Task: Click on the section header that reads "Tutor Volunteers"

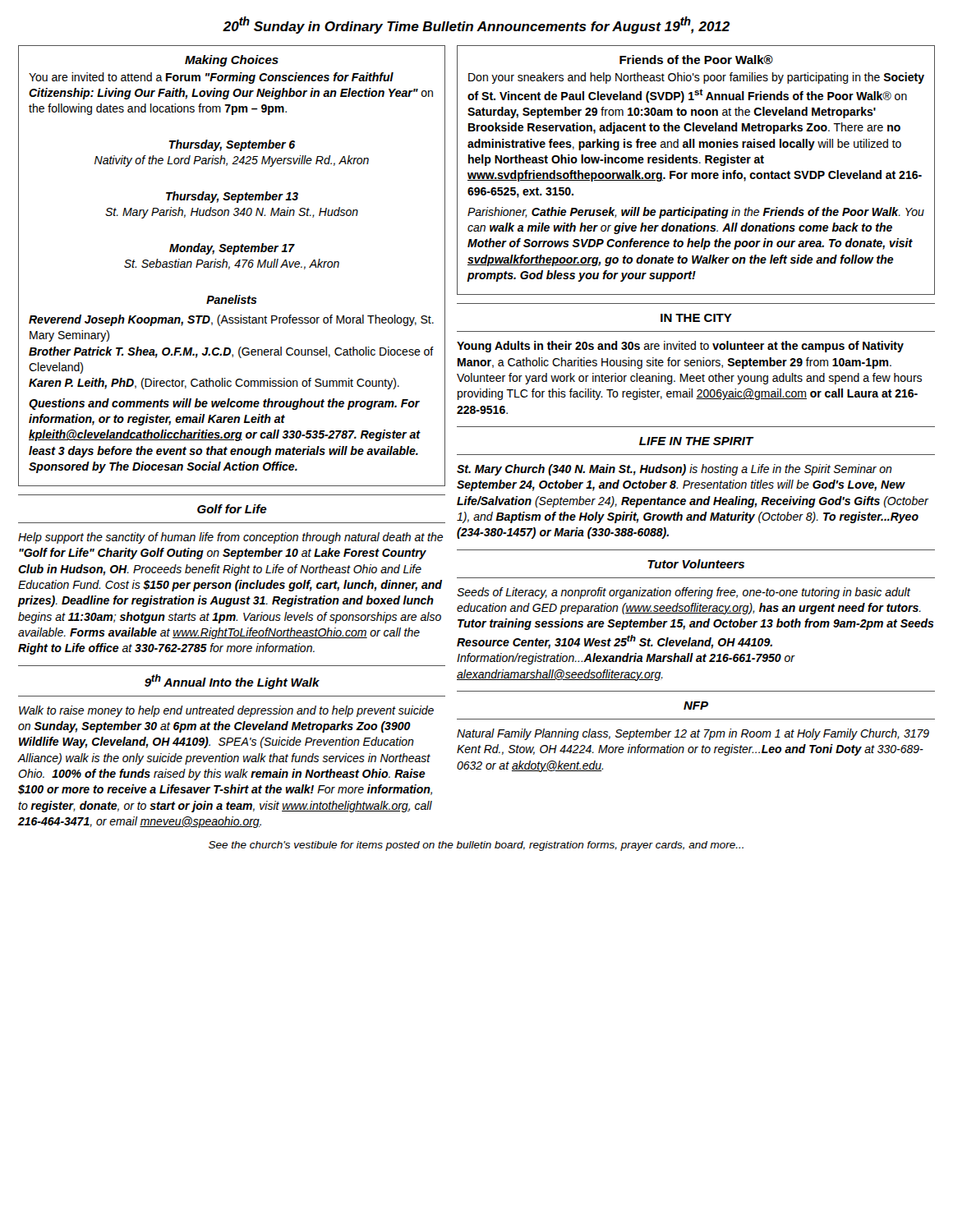Action: pyautogui.click(x=696, y=563)
